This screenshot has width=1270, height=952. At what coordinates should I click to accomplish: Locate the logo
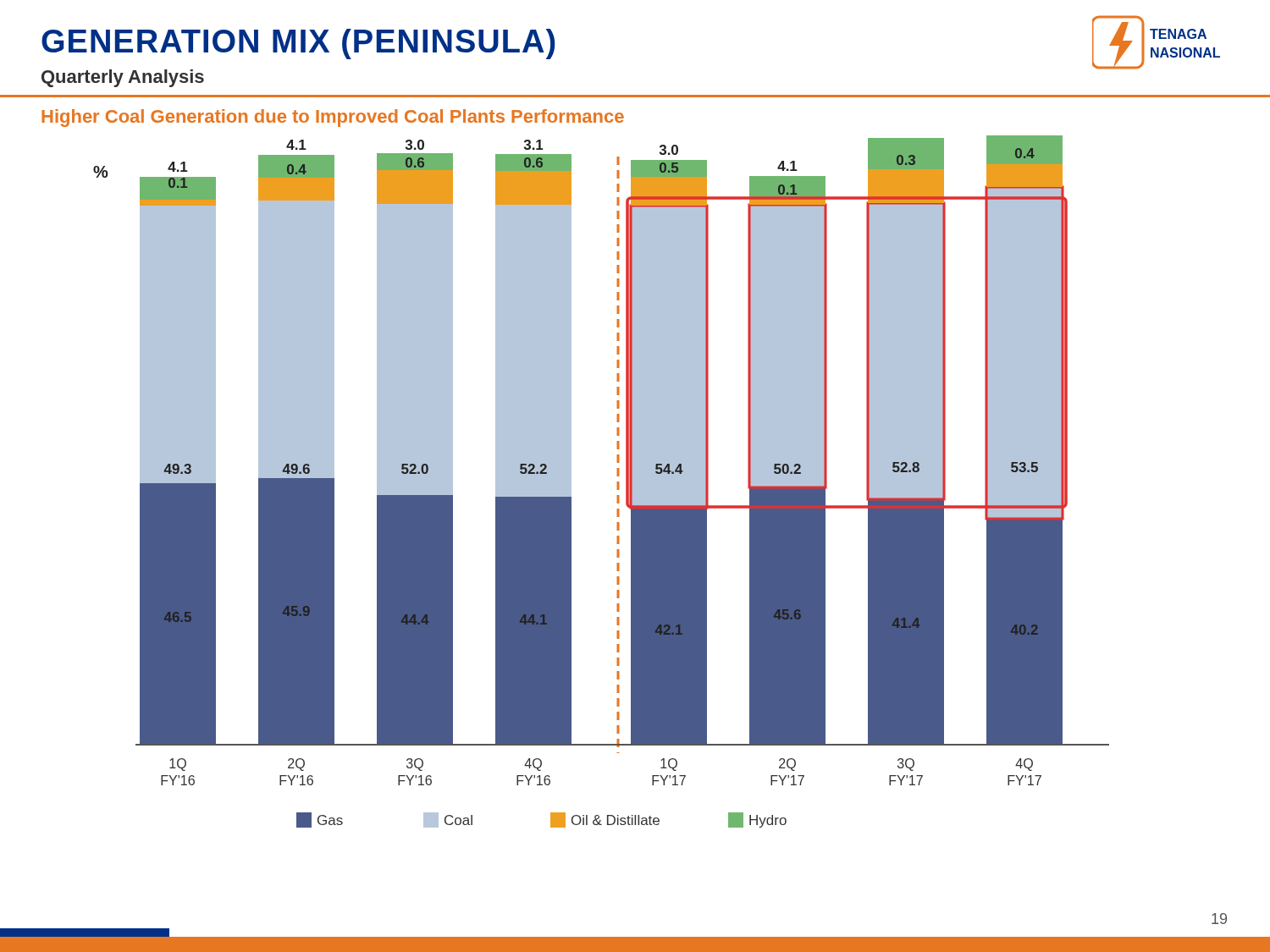click(x=1164, y=46)
